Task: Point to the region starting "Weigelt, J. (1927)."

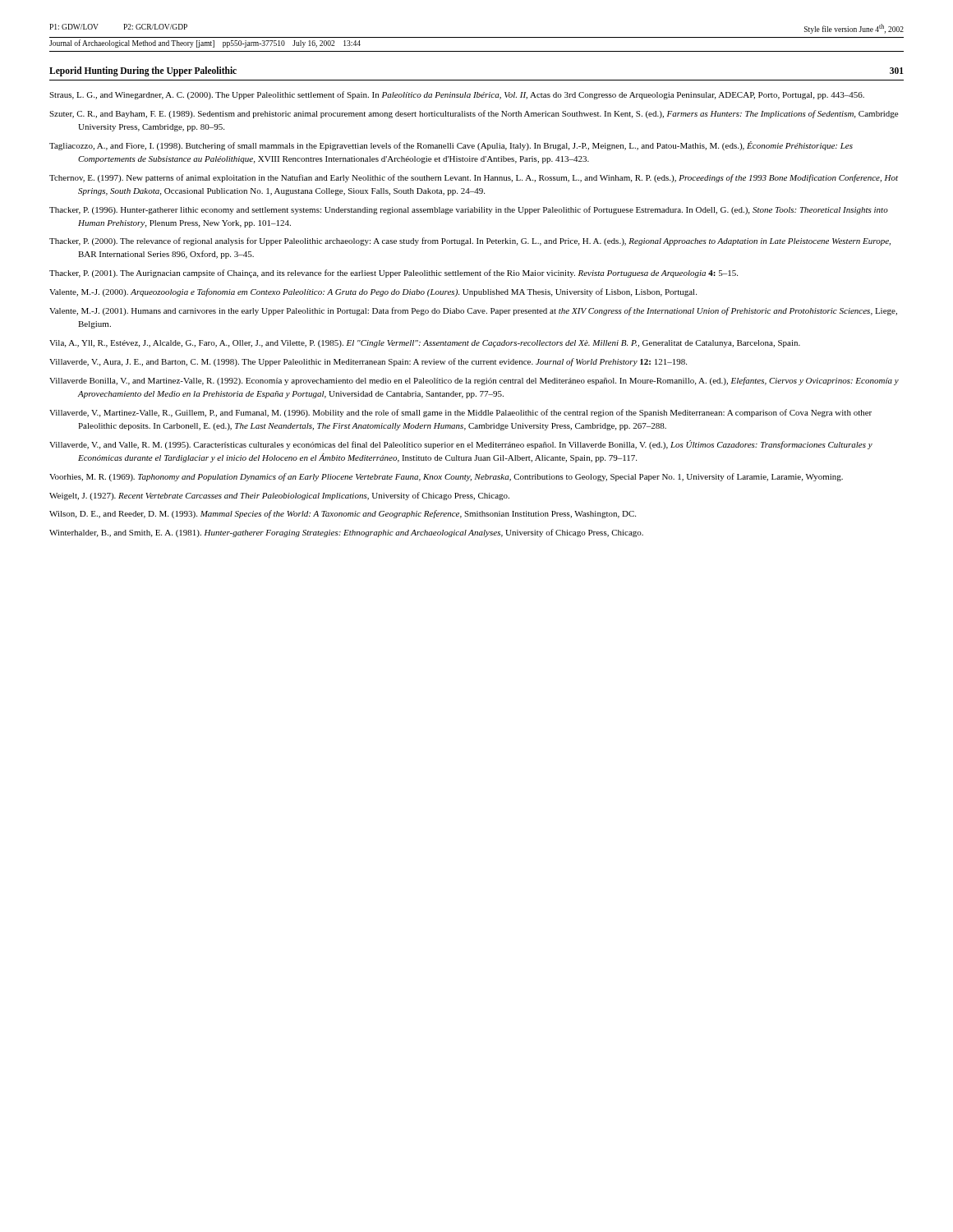Action: (x=280, y=495)
